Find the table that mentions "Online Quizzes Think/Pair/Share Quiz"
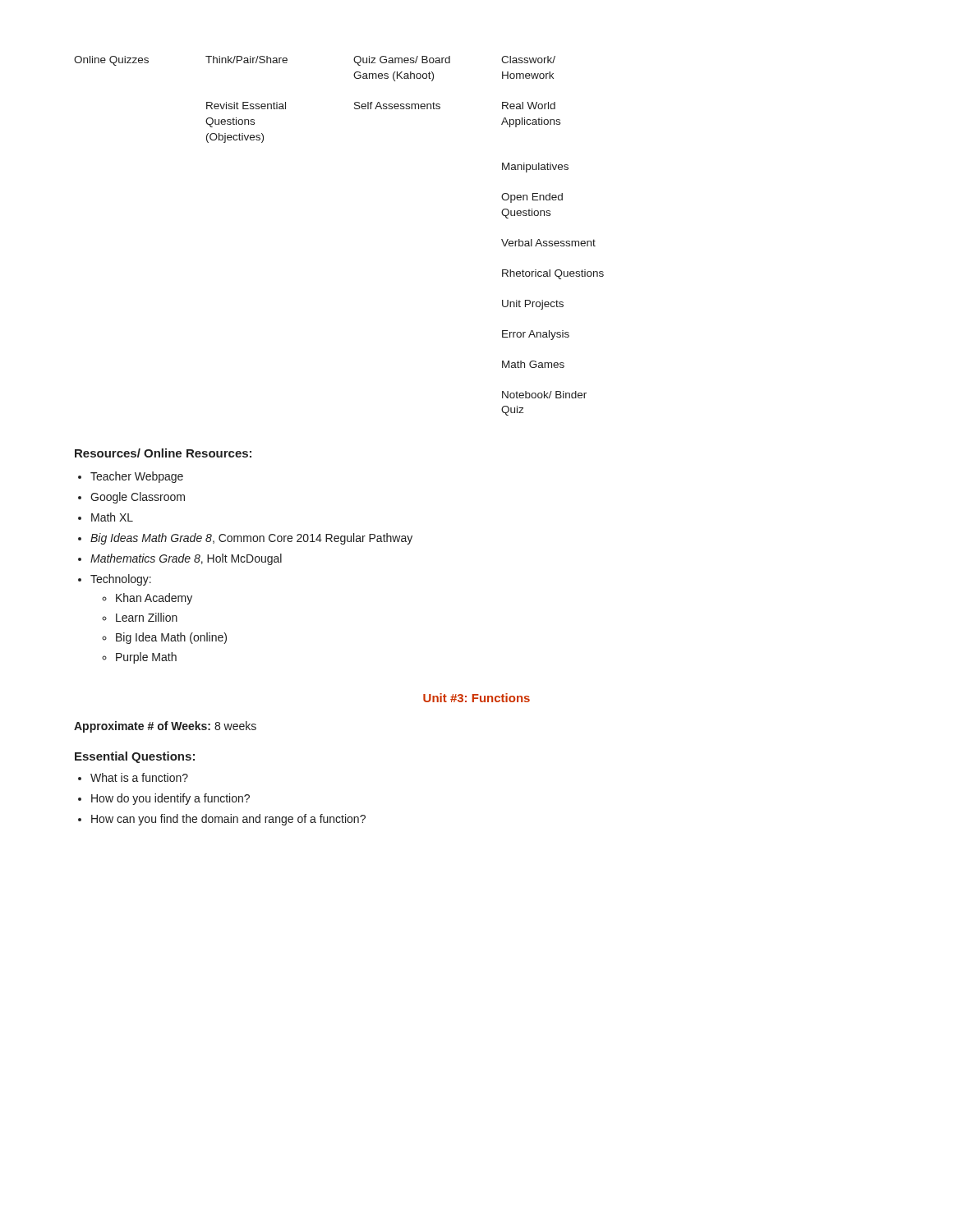Screen dimensions: 1232x953 tap(476, 235)
